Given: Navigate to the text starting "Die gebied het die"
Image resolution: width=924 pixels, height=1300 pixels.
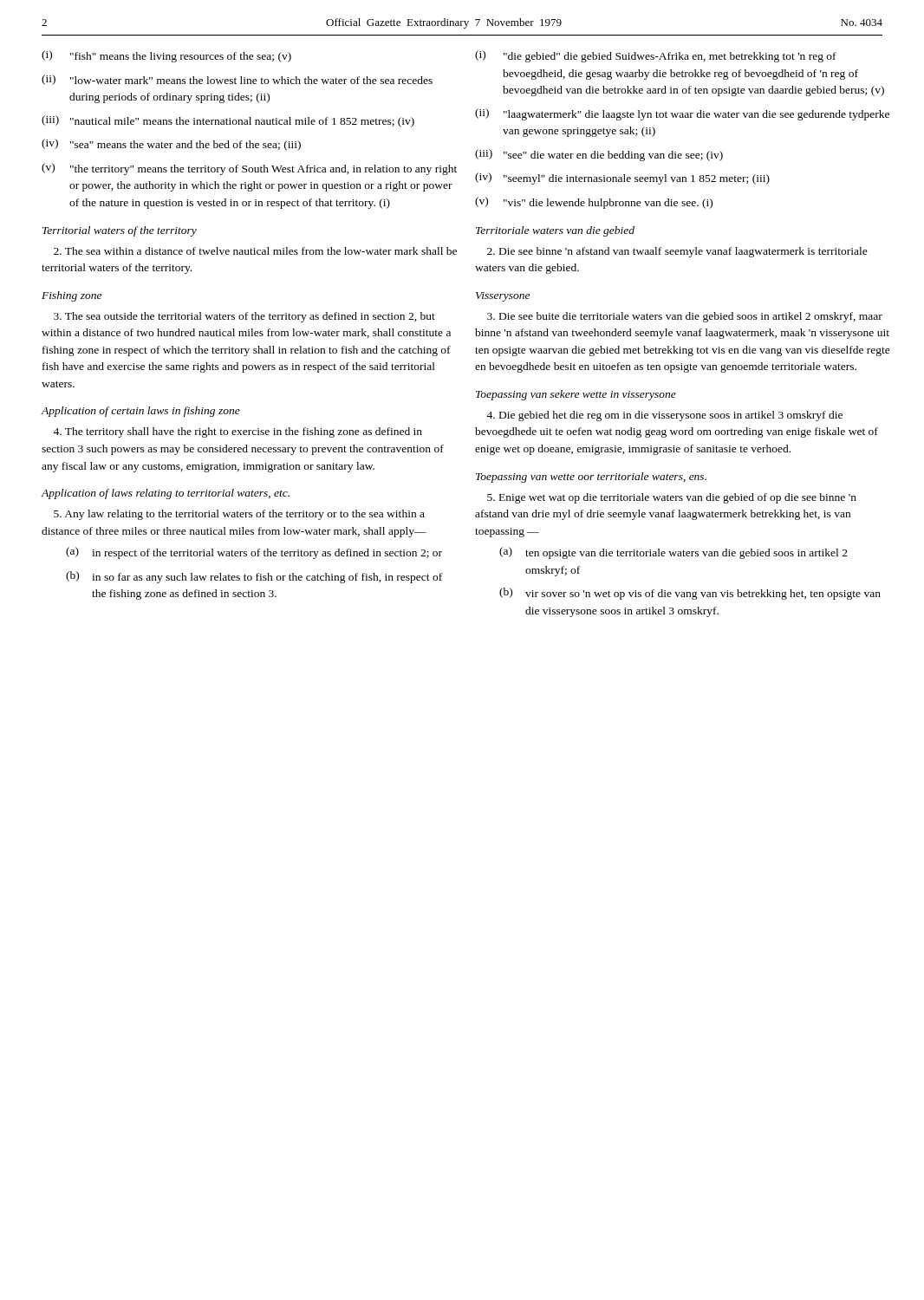Looking at the screenshot, I should (676, 432).
